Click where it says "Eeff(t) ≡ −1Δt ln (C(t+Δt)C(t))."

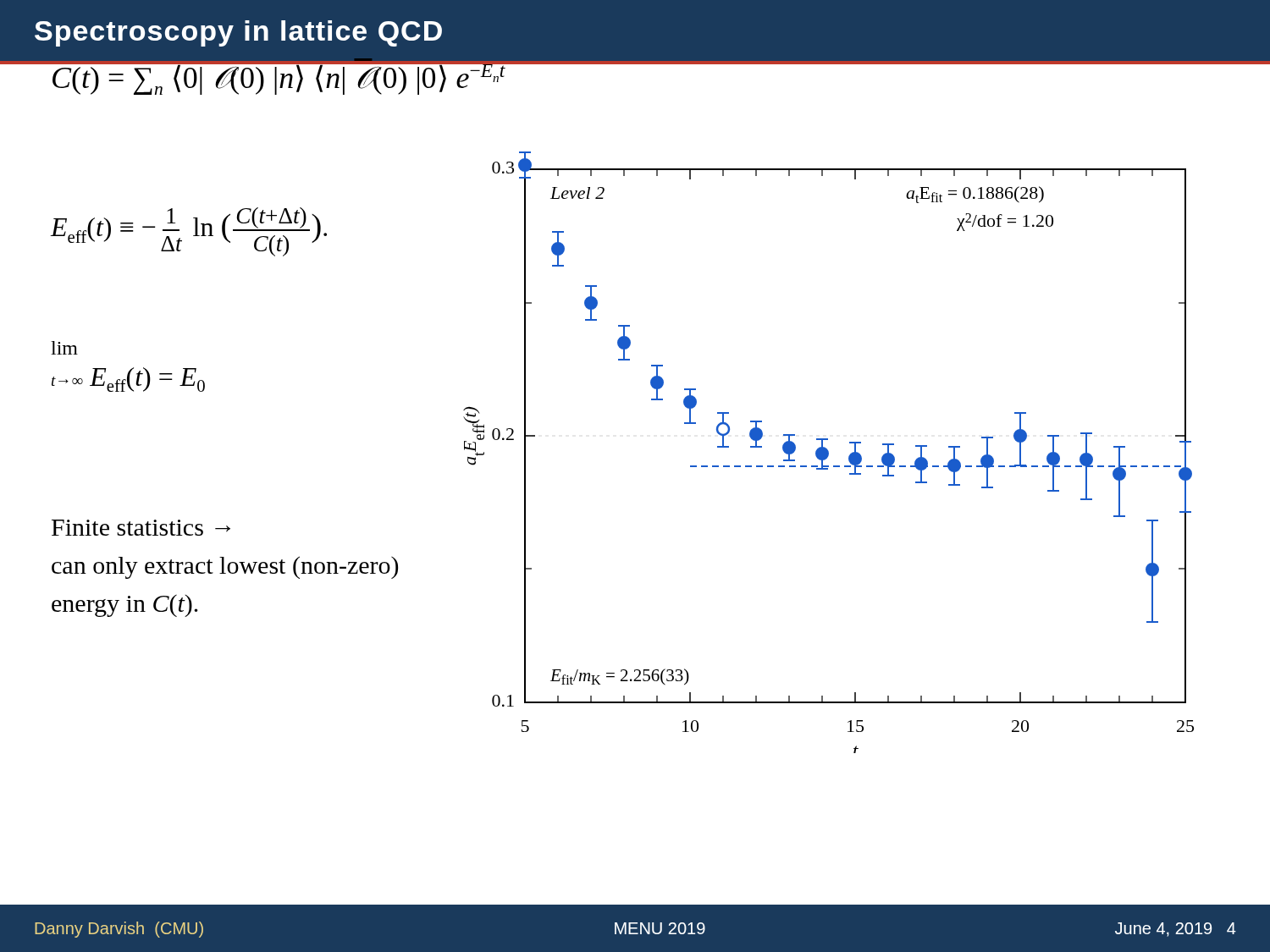pos(190,230)
